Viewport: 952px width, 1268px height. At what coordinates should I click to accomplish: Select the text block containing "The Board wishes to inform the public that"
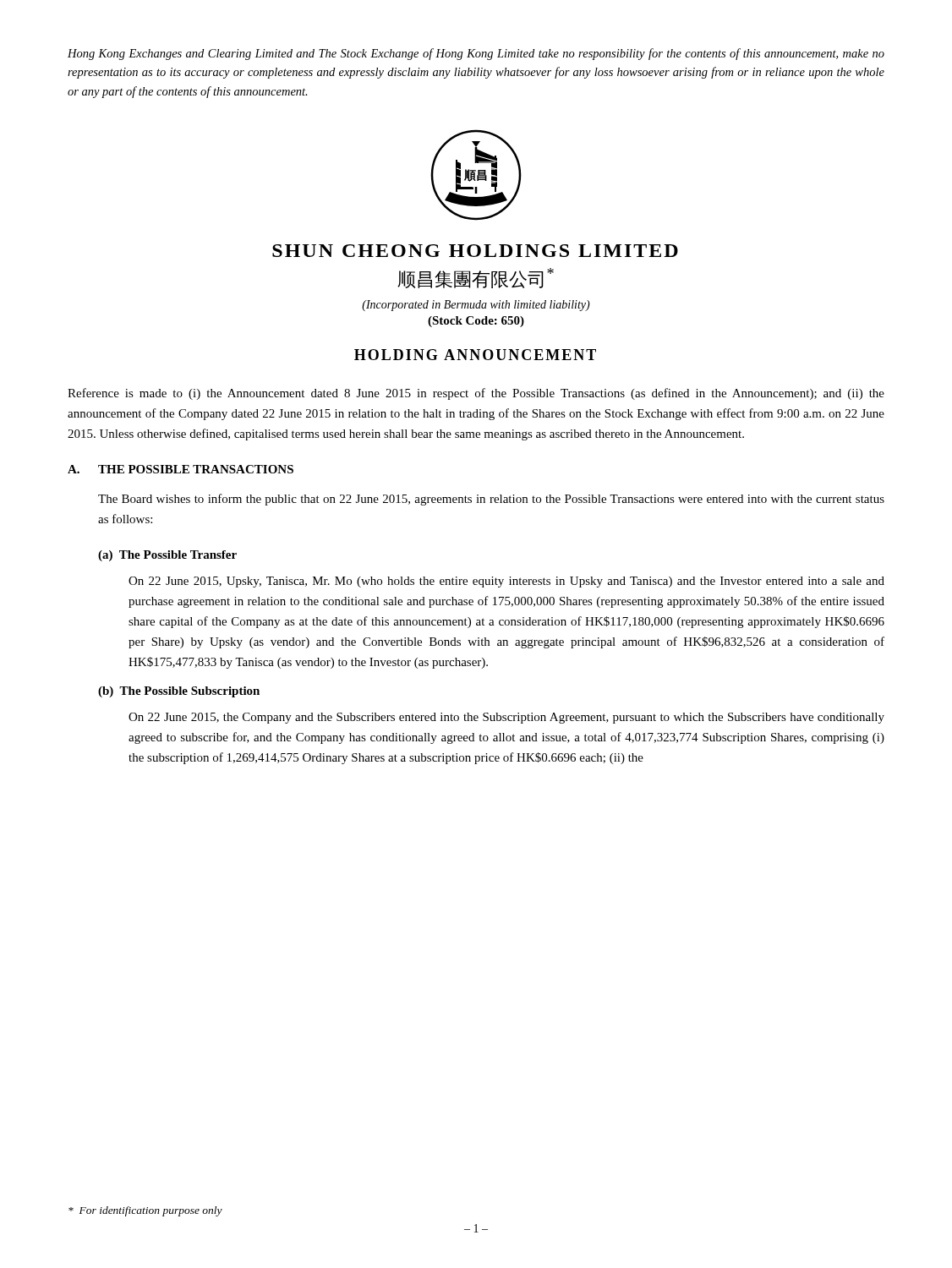coord(491,509)
